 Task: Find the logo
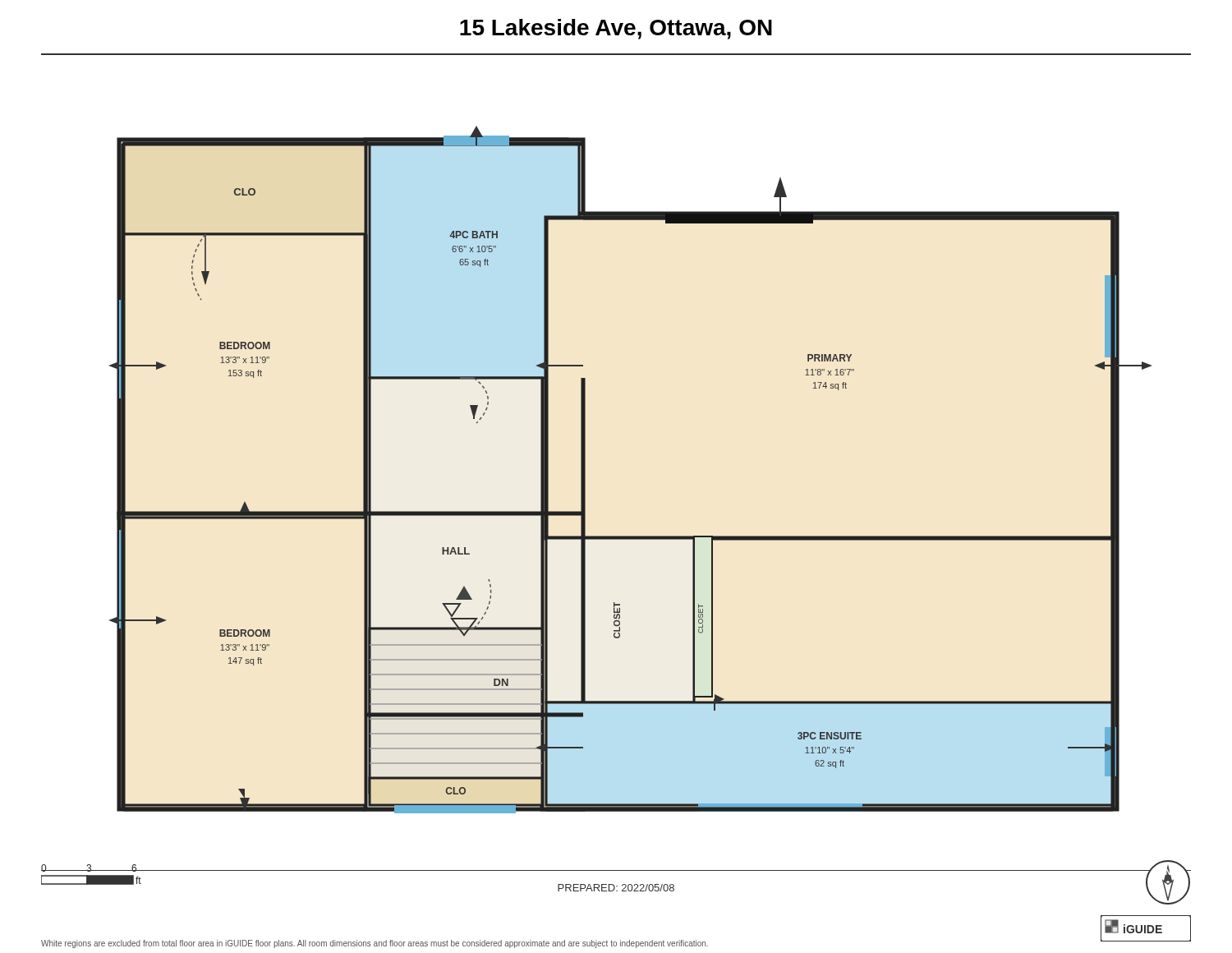[x=1146, y=930]
